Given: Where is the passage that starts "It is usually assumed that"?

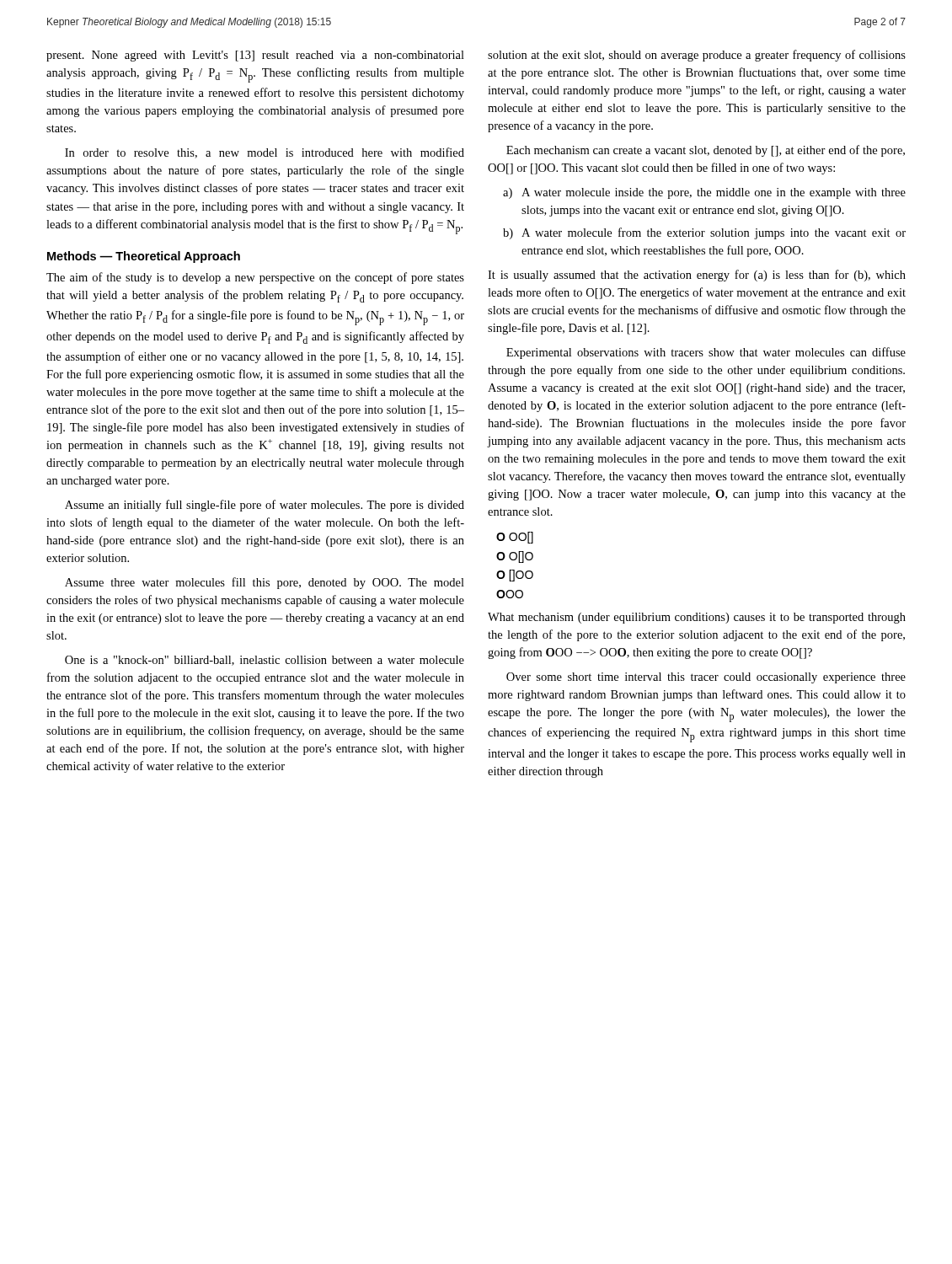Looking at the screenshot, I should click(x=697, y=302).
